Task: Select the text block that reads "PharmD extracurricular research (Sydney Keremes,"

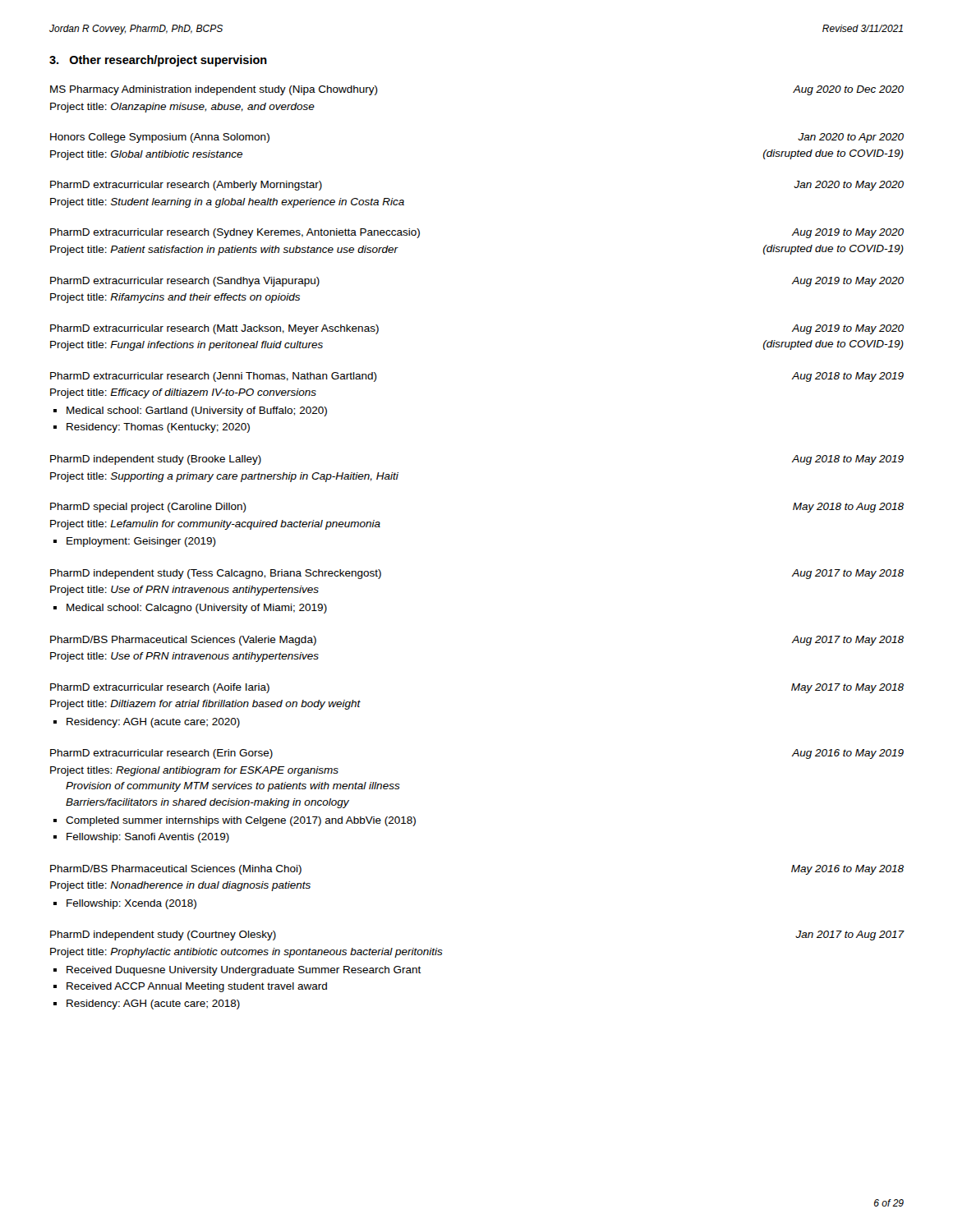Action: [x=226, y=233]
